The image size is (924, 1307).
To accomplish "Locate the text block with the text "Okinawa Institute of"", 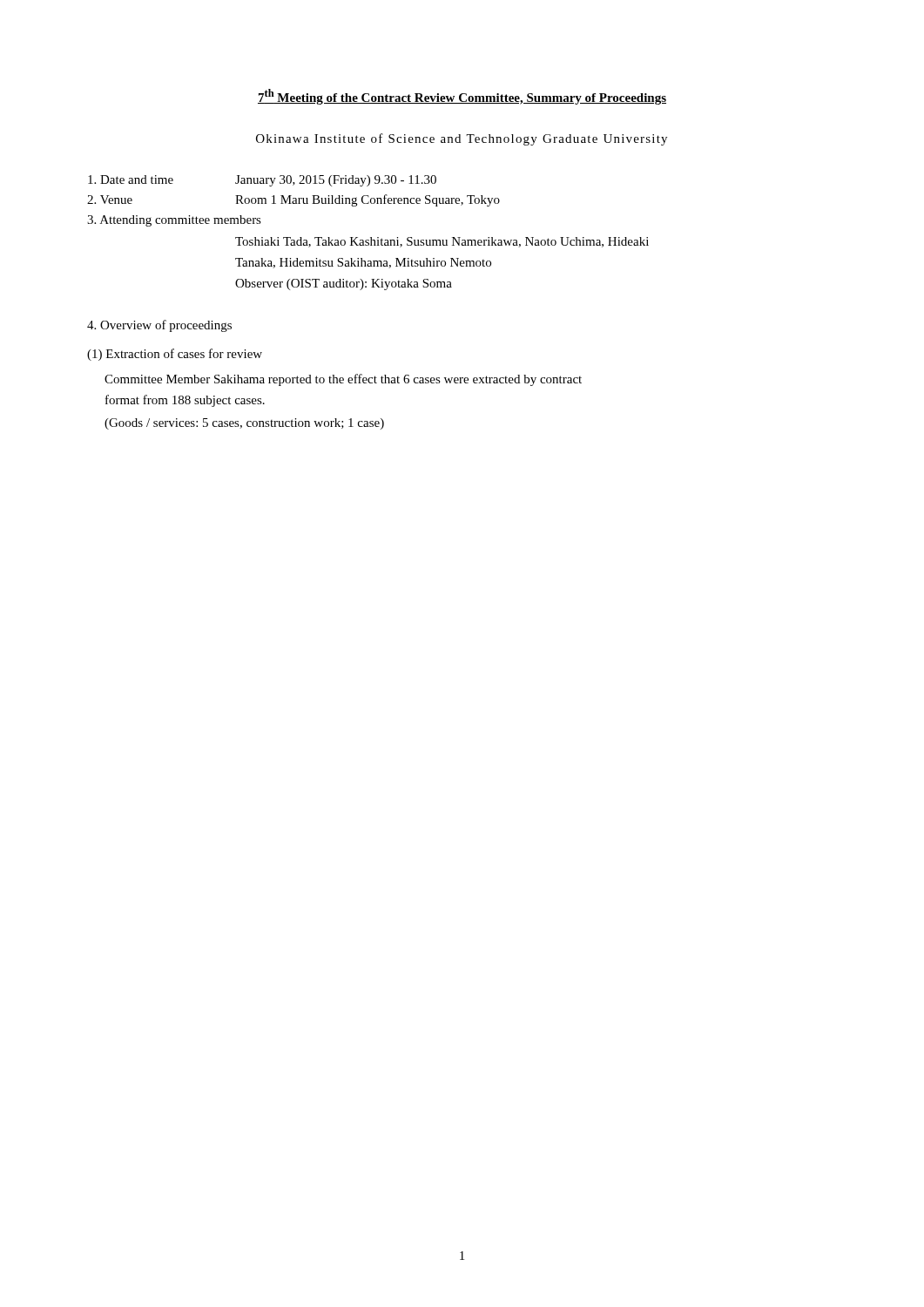I will pyautogui.click(x=462, y=139).
